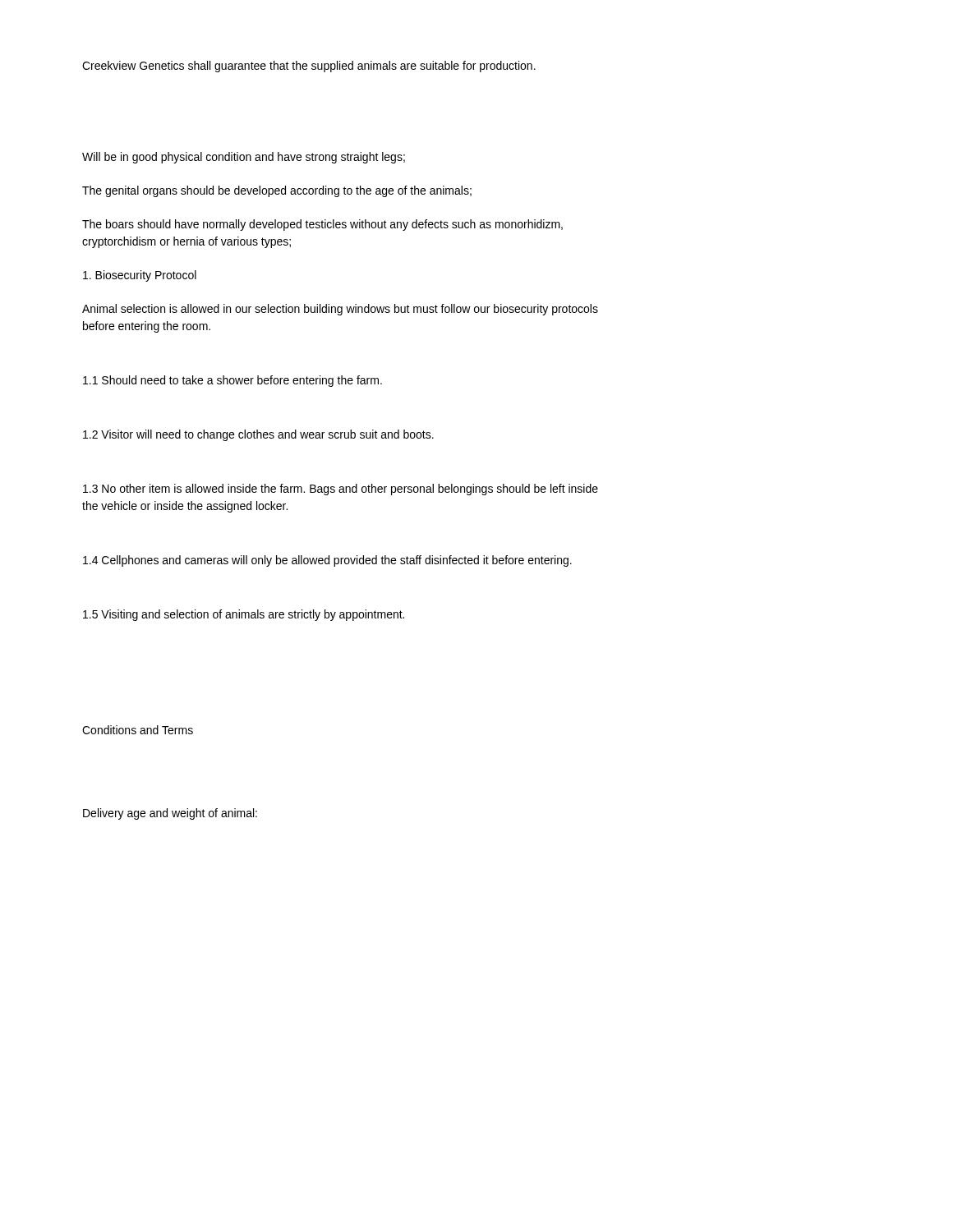Image resolution: width=953 pixels, height=1232 pixels.
Task: Find the list item that reads "3 No other"
Action: pyautogui.click(x=340, y=497)
